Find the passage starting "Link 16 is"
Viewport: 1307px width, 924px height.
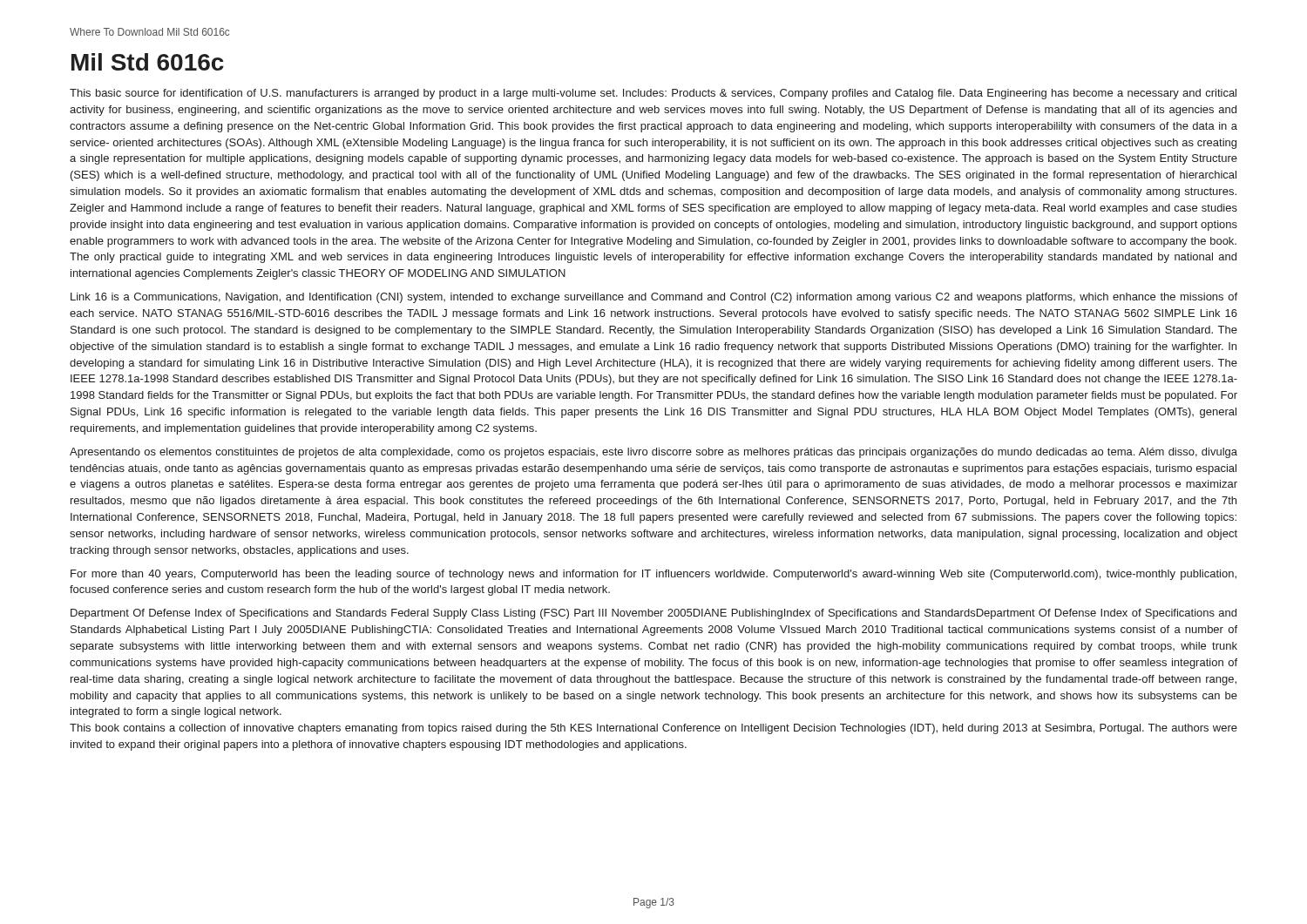click(x=654, y=362)
